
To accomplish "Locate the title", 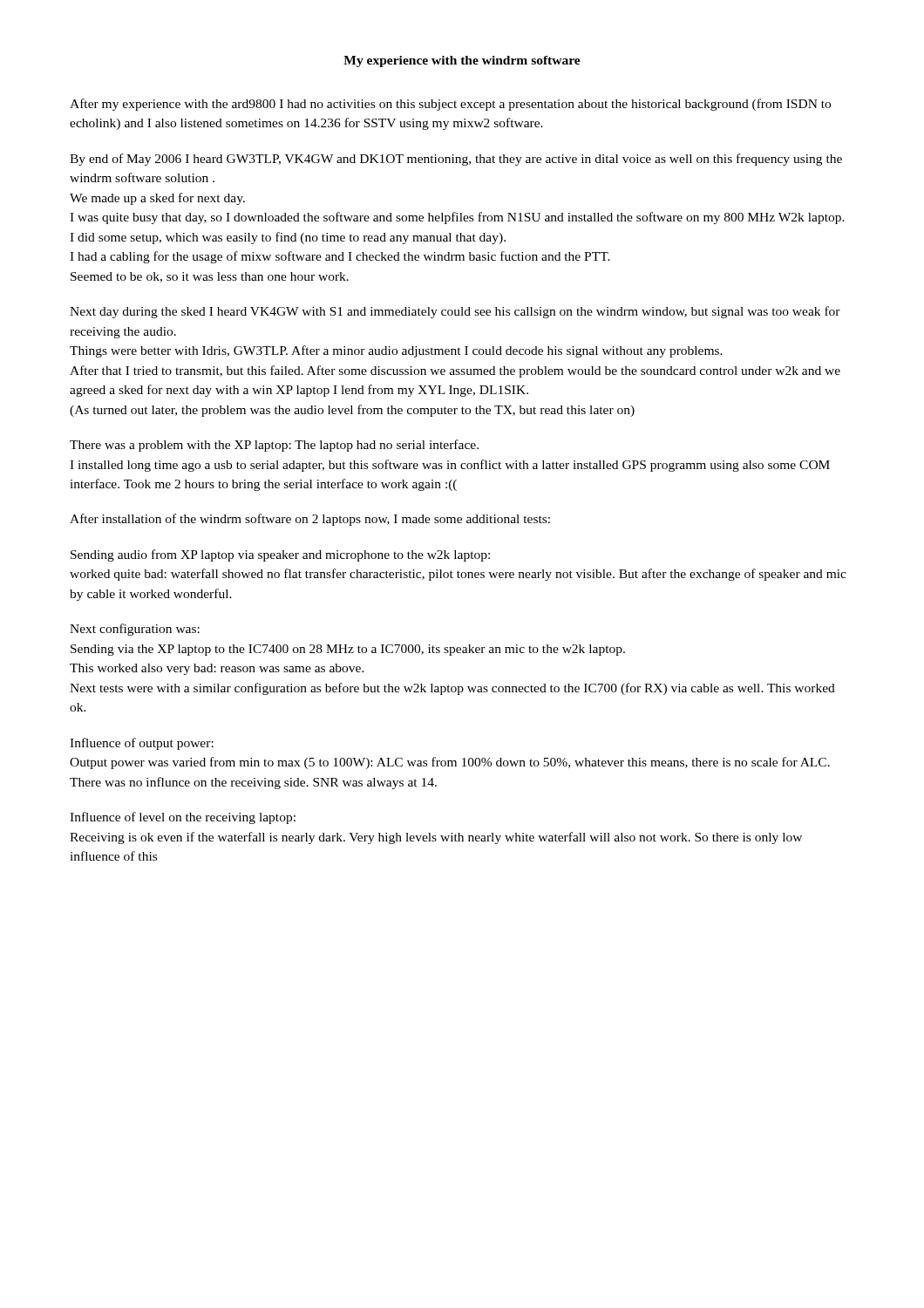I will click(462, 60).
